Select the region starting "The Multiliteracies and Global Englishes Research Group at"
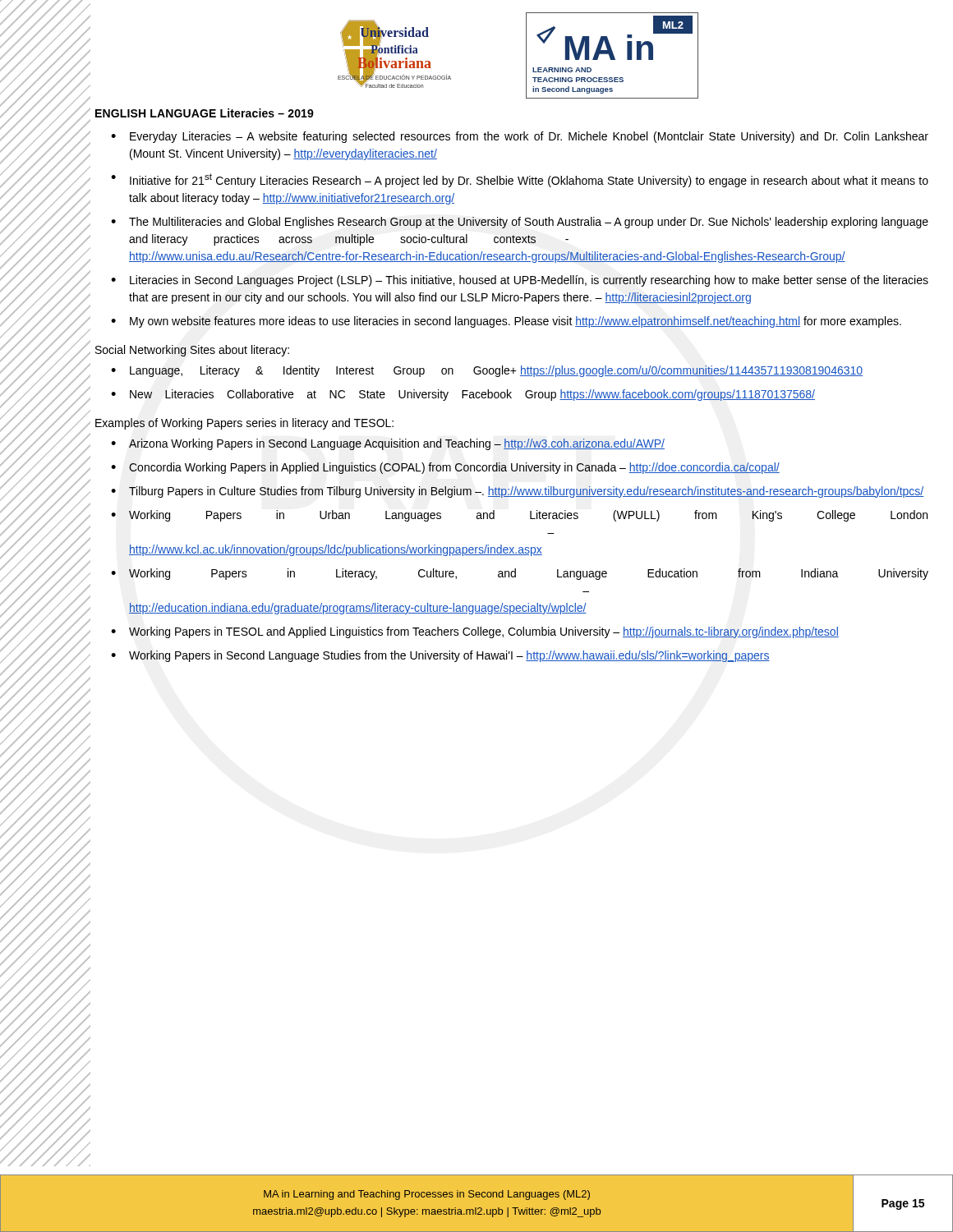 (529, 239)
